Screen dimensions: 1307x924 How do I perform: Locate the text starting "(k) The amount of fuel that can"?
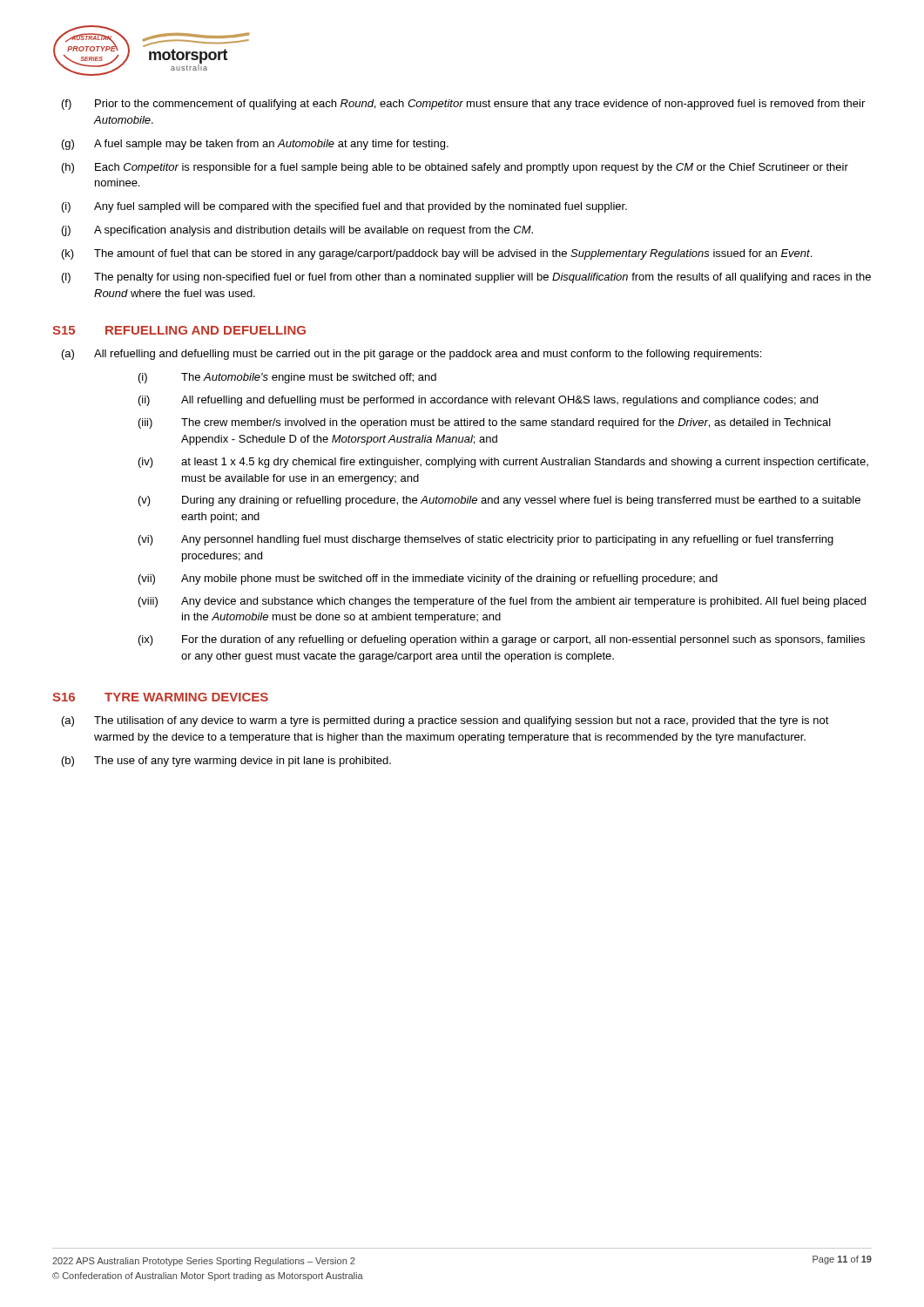tap(462, 254)
